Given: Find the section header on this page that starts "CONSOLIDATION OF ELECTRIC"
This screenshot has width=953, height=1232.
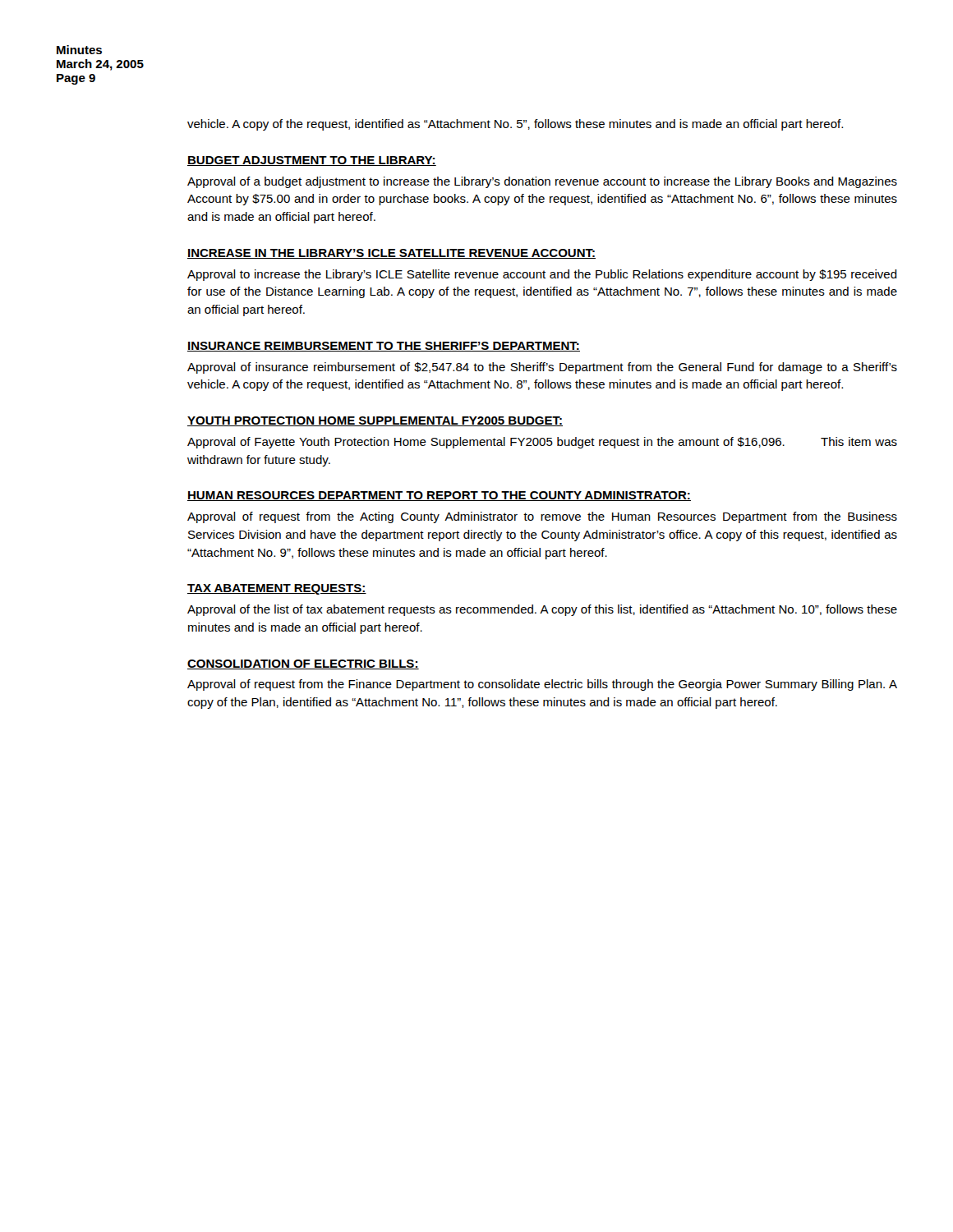Looking at the screenshot, I should click(303, 663).
